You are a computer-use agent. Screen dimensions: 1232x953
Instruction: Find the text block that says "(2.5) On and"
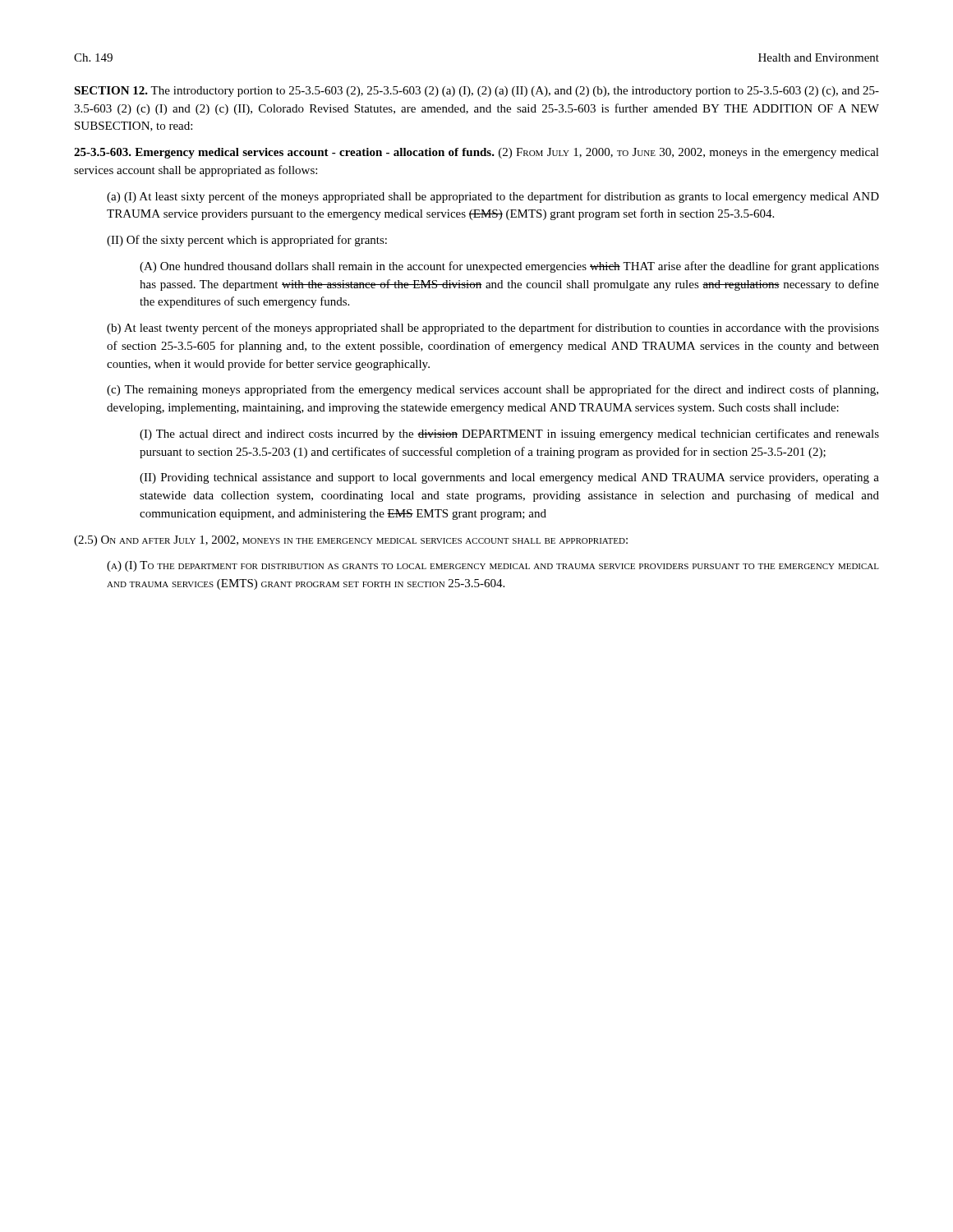pyautogui.click(x=476, y=540)
